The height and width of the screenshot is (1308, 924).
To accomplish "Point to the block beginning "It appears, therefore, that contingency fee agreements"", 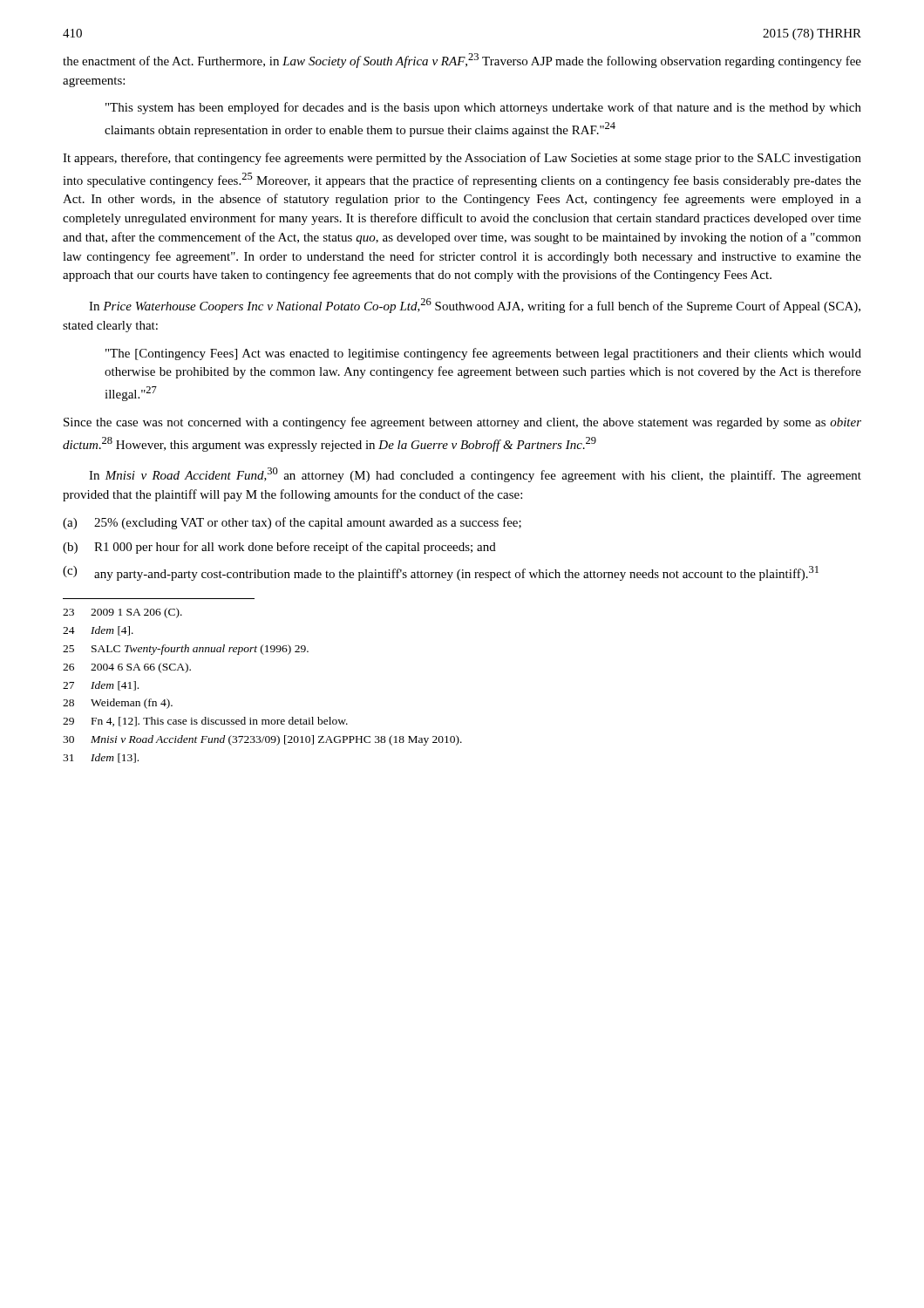I will (462, 217).
